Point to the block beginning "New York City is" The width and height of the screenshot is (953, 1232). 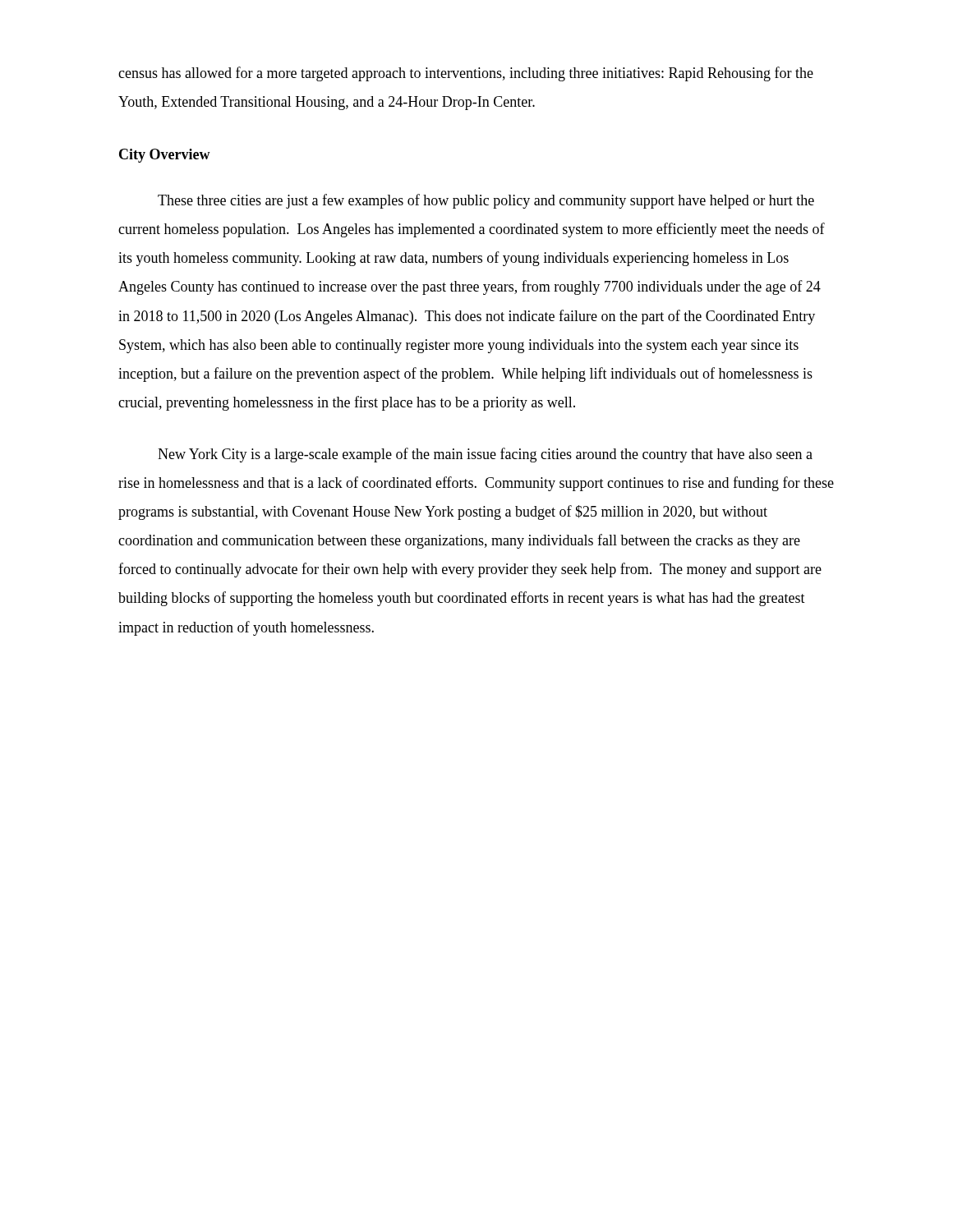coord(476,541)
